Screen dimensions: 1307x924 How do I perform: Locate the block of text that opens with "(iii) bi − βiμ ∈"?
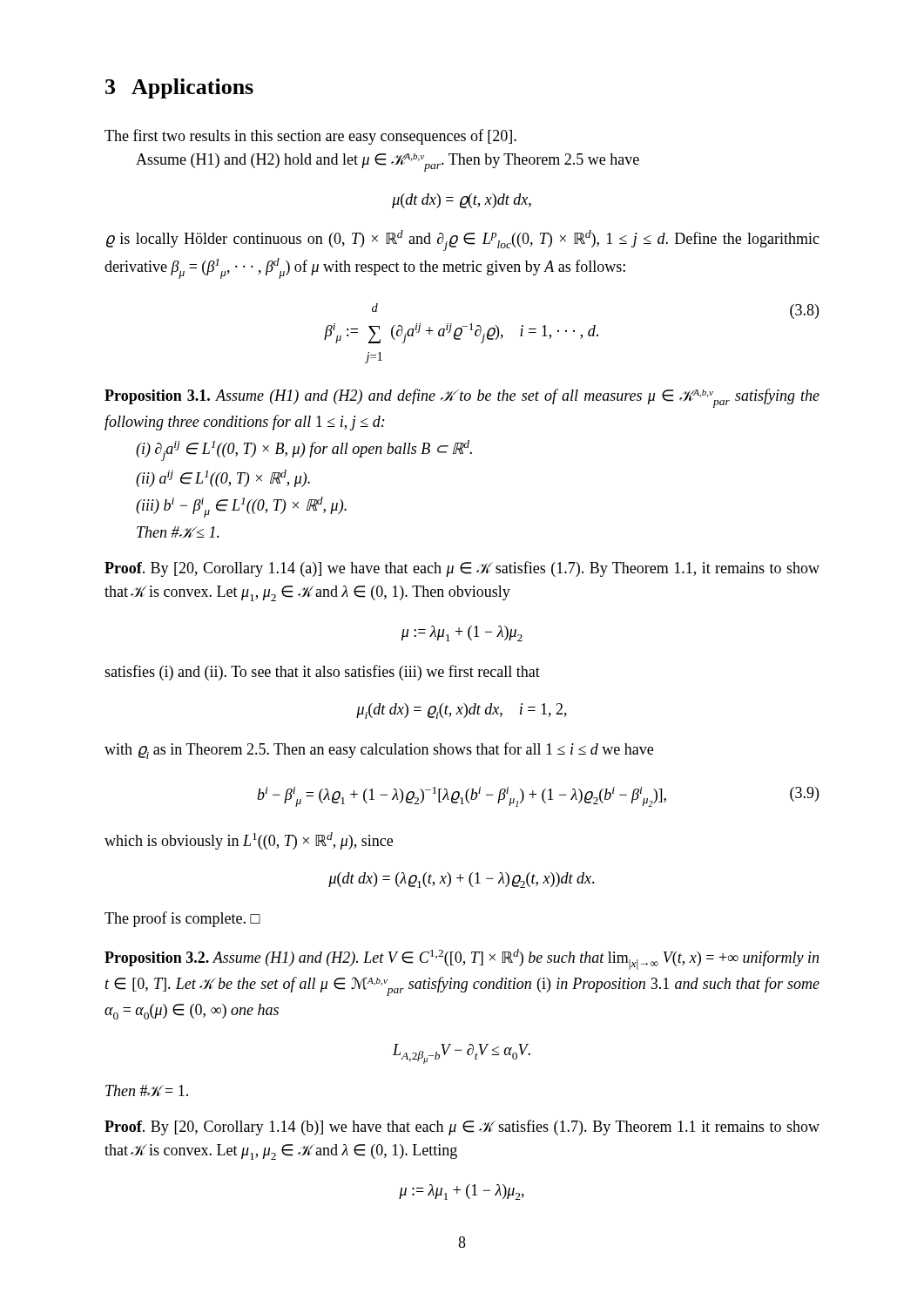[x=242, y=505]
